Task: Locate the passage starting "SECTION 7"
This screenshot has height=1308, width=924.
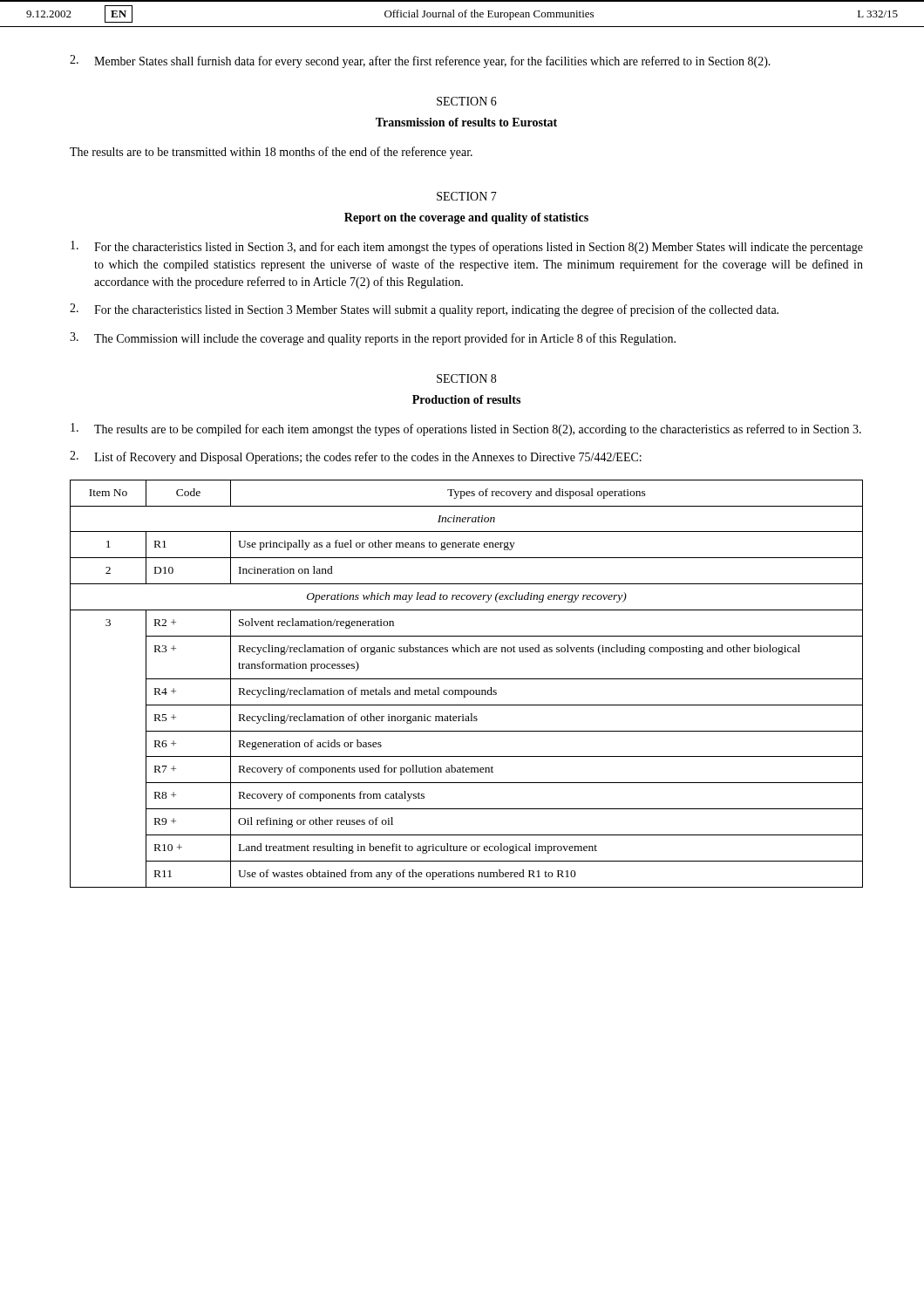Action: pos(466,196)
